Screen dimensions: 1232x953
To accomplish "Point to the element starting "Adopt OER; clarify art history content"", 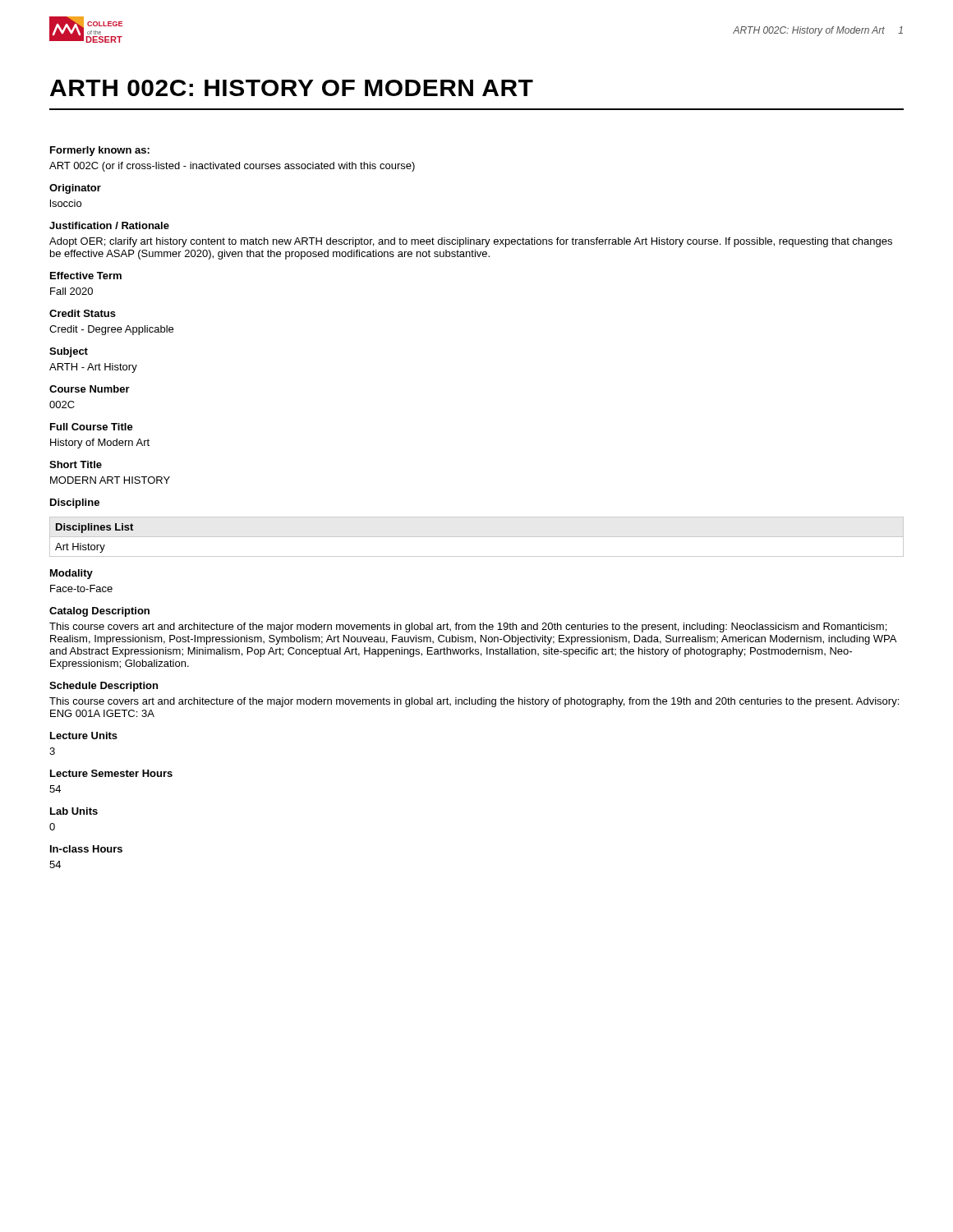I will (471, 247).
